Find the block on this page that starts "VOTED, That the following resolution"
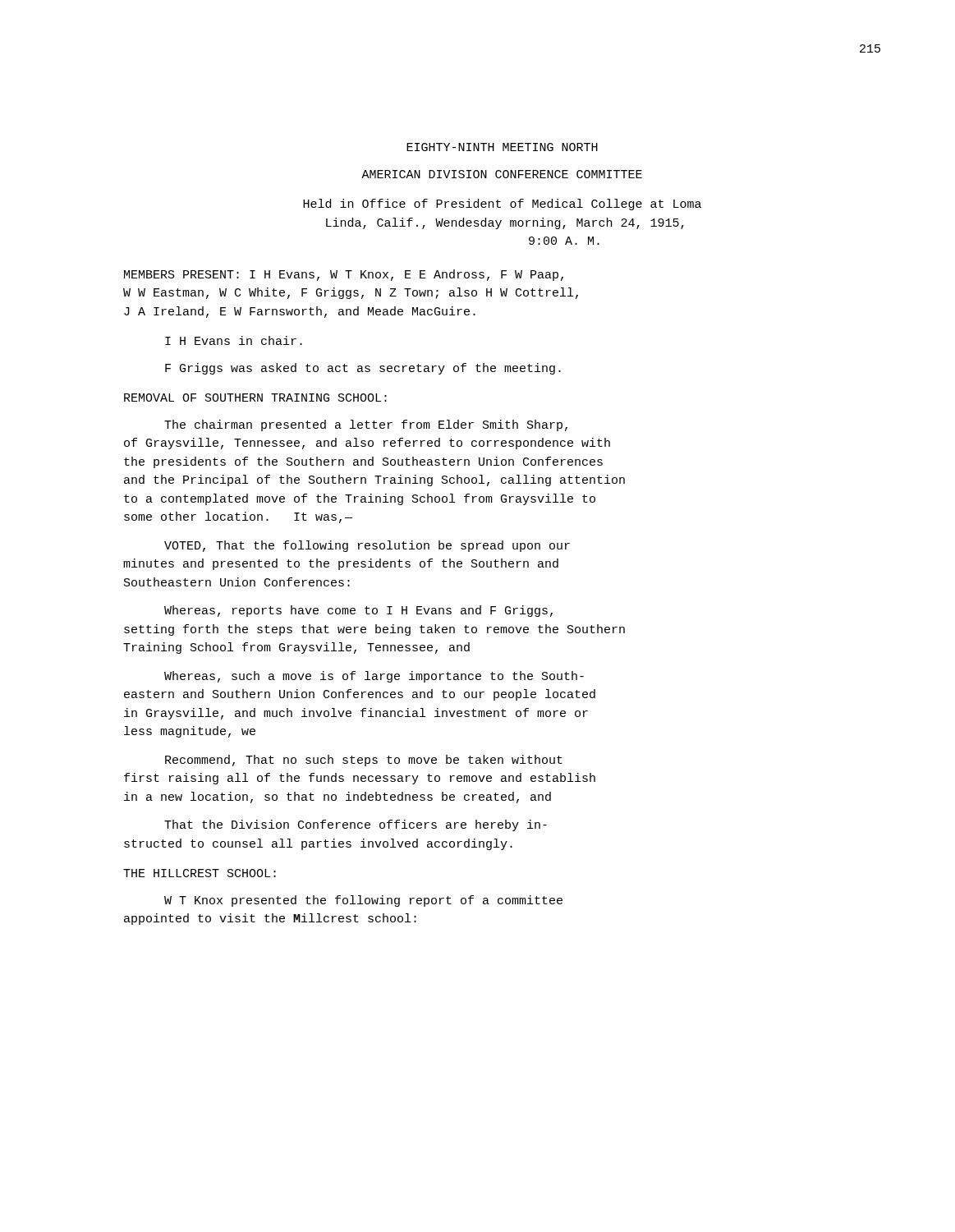The width and height of the screenshot is (955, 1232). [347, 565]
